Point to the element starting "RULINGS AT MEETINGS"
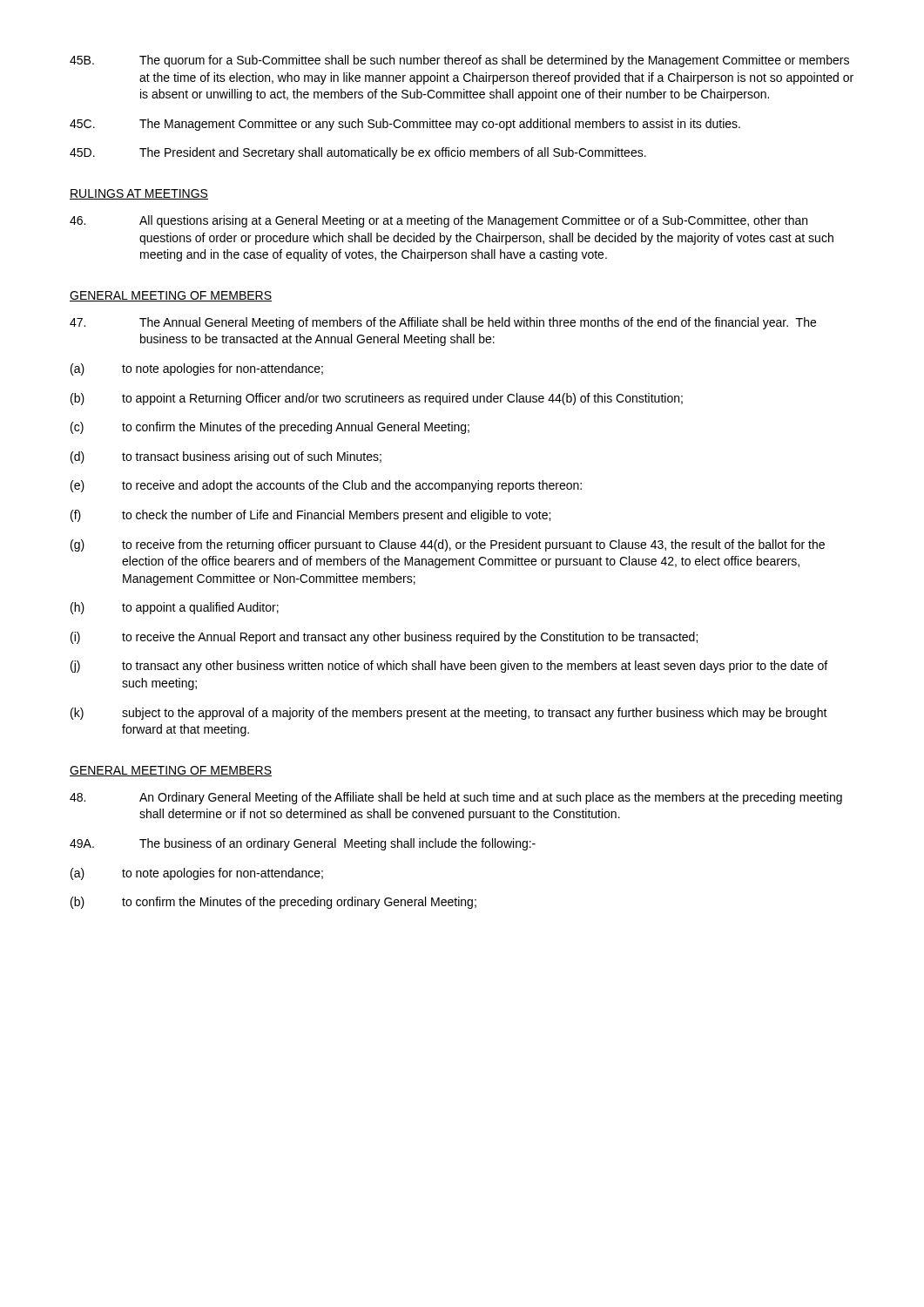The image size is (924, 1307). click(139, 193)
